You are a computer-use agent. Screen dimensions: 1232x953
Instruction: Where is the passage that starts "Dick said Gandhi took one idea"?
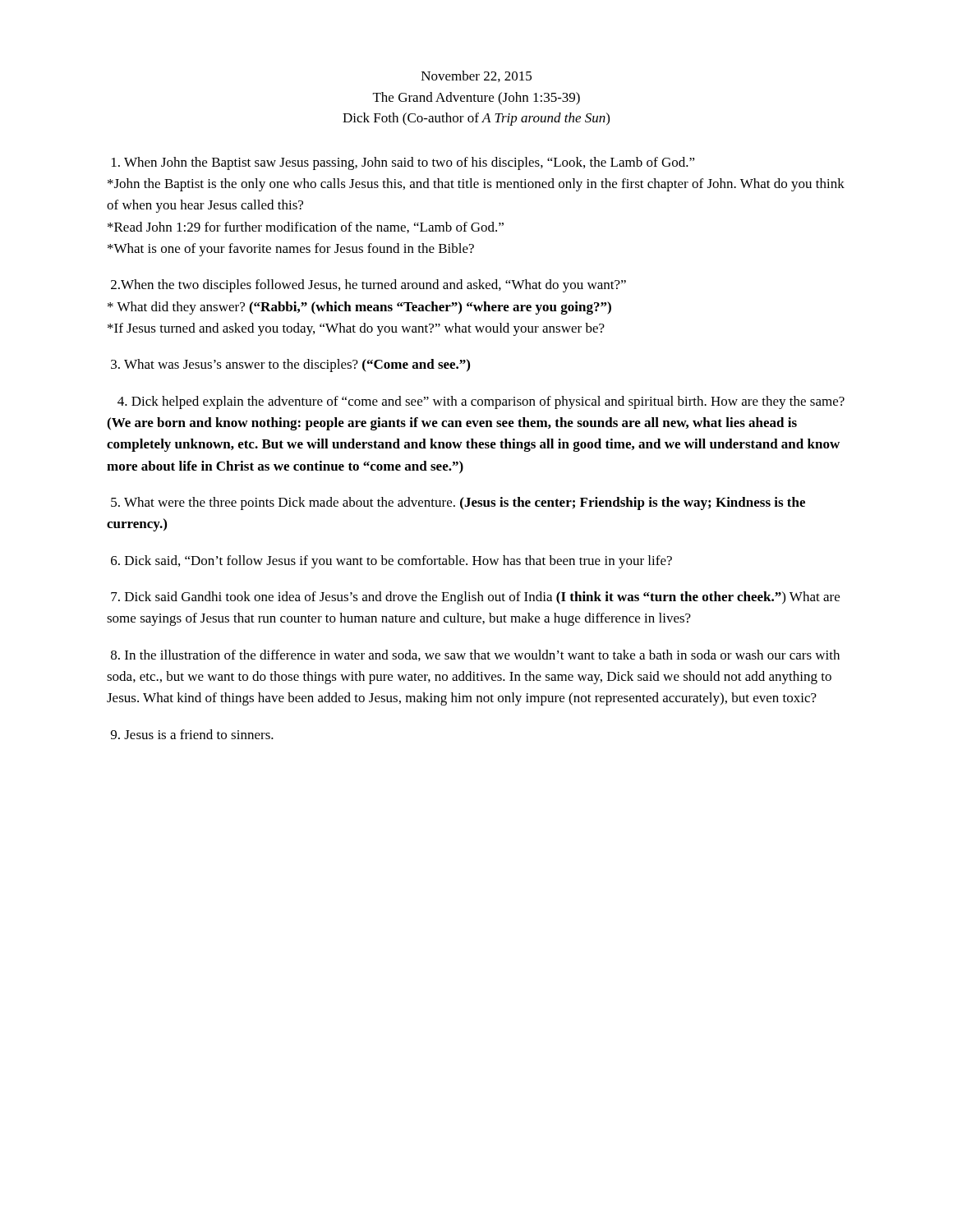point(473,607)
